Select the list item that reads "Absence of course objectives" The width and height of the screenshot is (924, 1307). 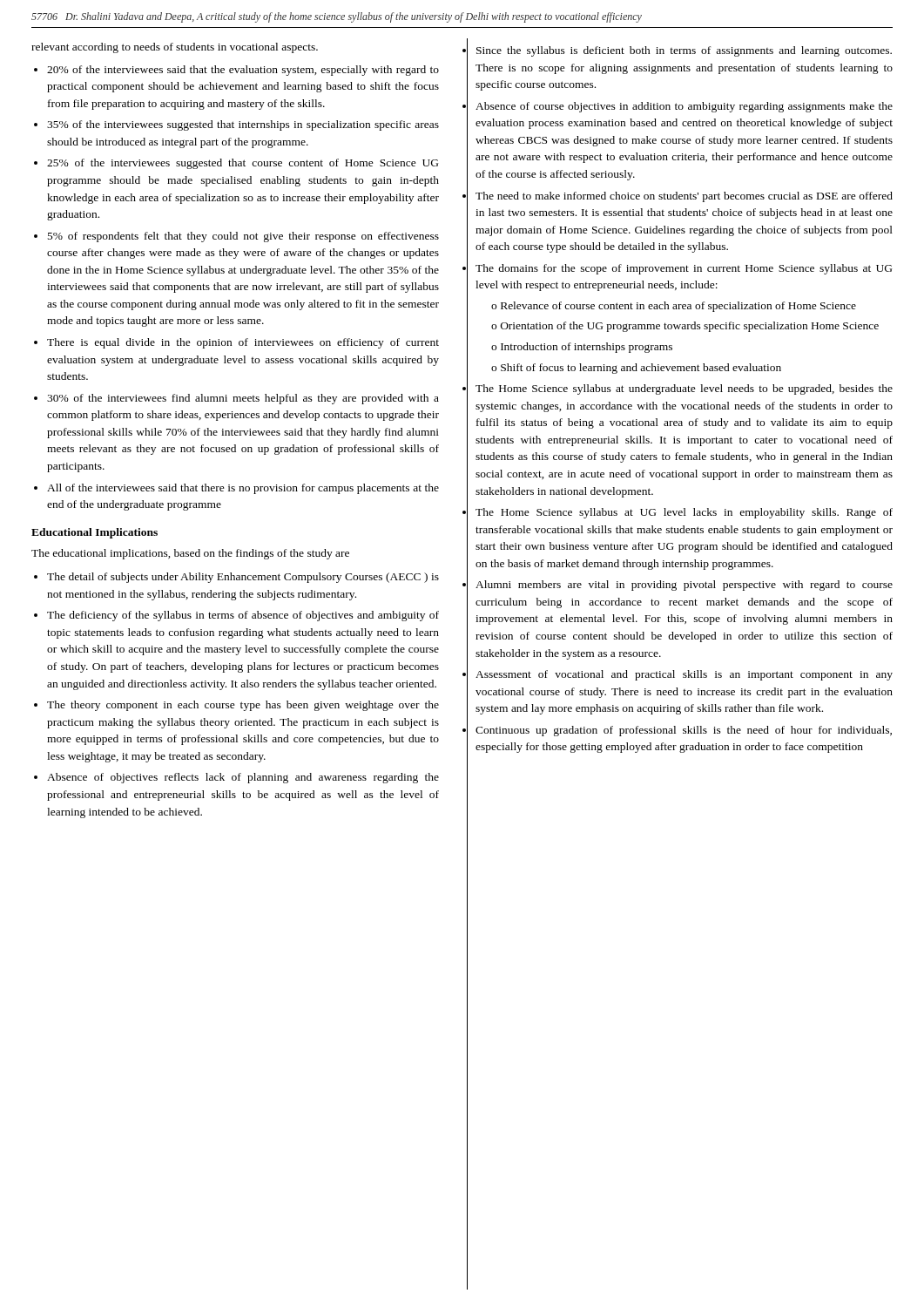coord(684,140)
